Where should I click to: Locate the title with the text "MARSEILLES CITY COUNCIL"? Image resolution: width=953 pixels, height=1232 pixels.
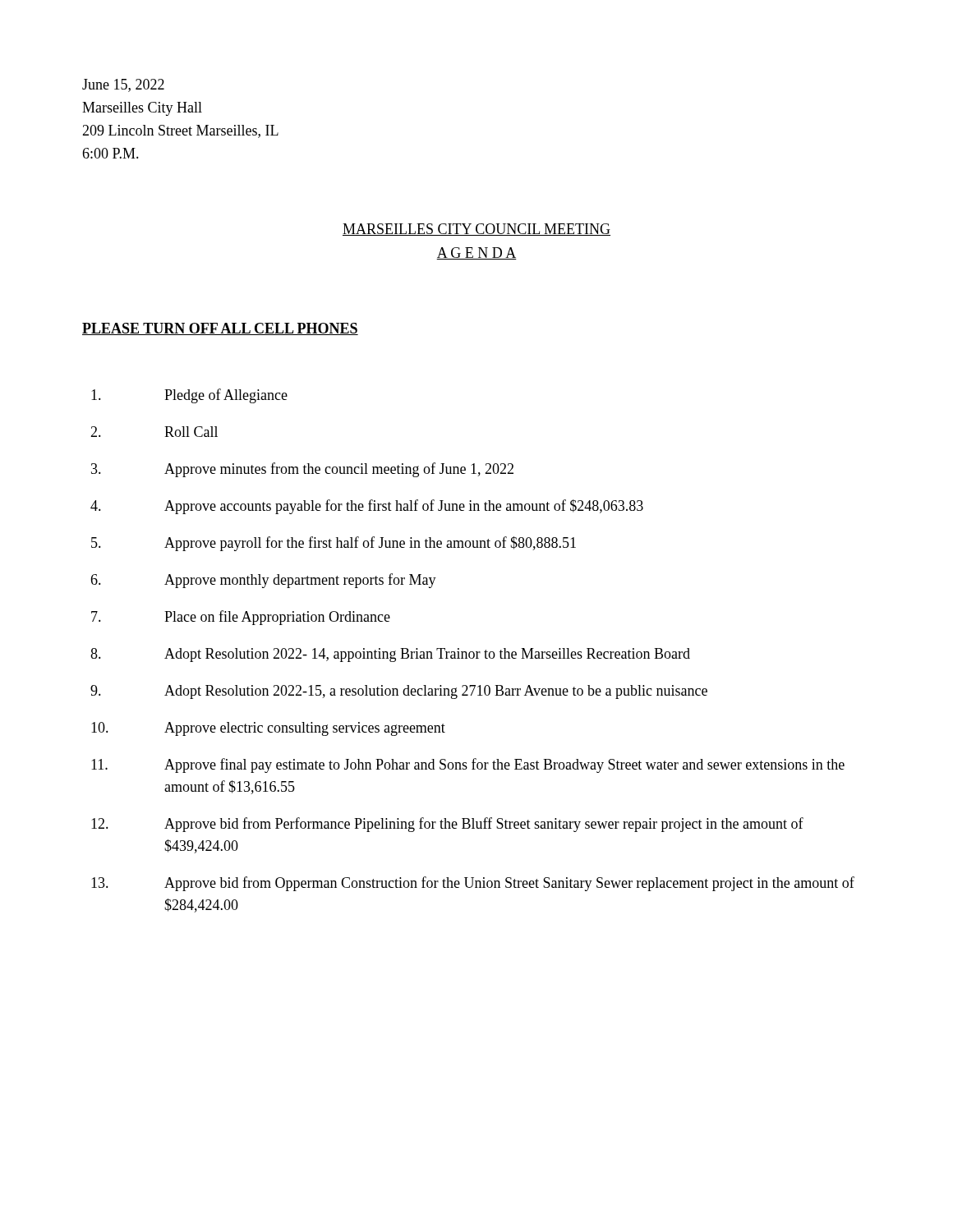(476, 241)
